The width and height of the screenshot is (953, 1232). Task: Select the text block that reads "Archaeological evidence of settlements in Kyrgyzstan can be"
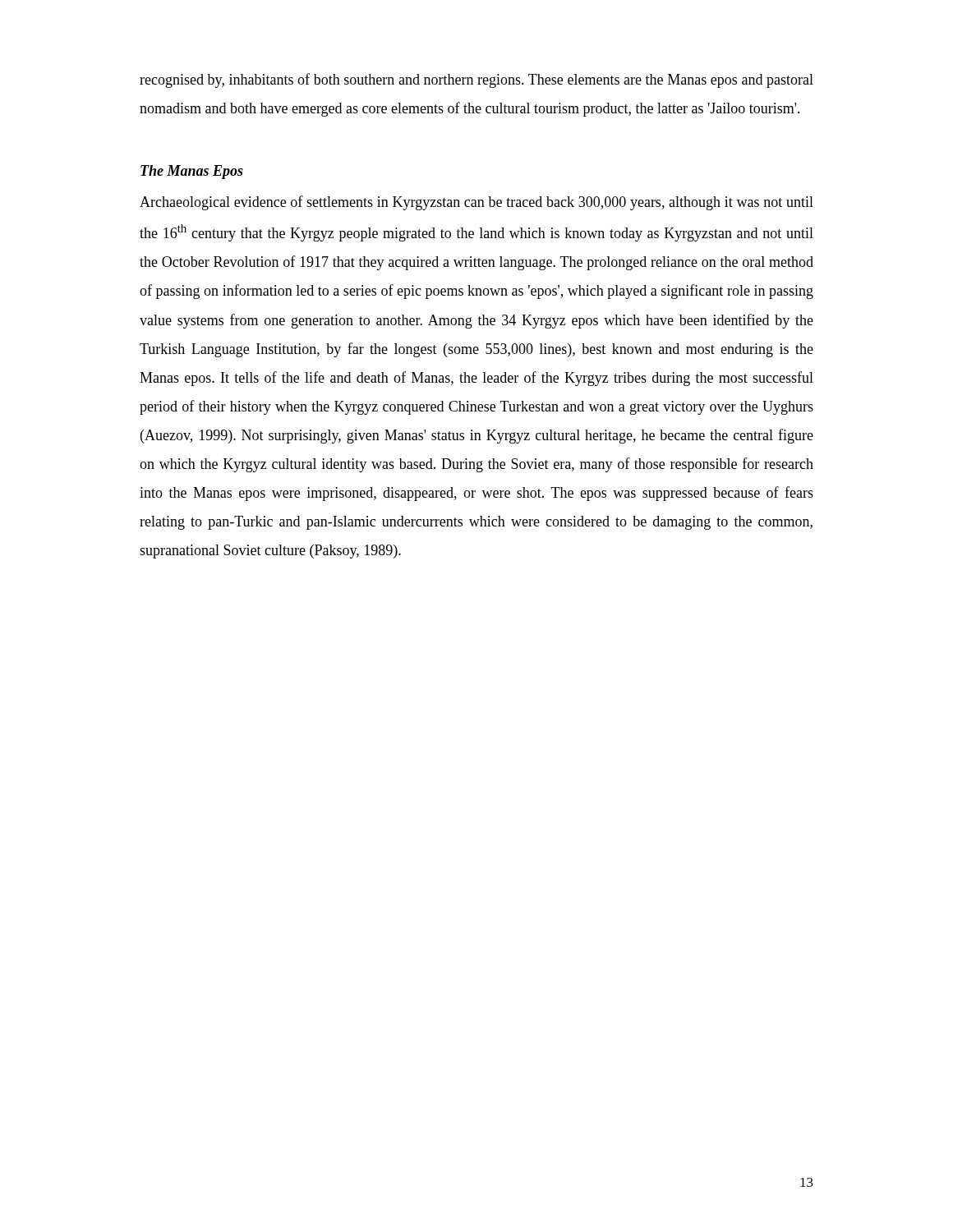pos(476,376)
